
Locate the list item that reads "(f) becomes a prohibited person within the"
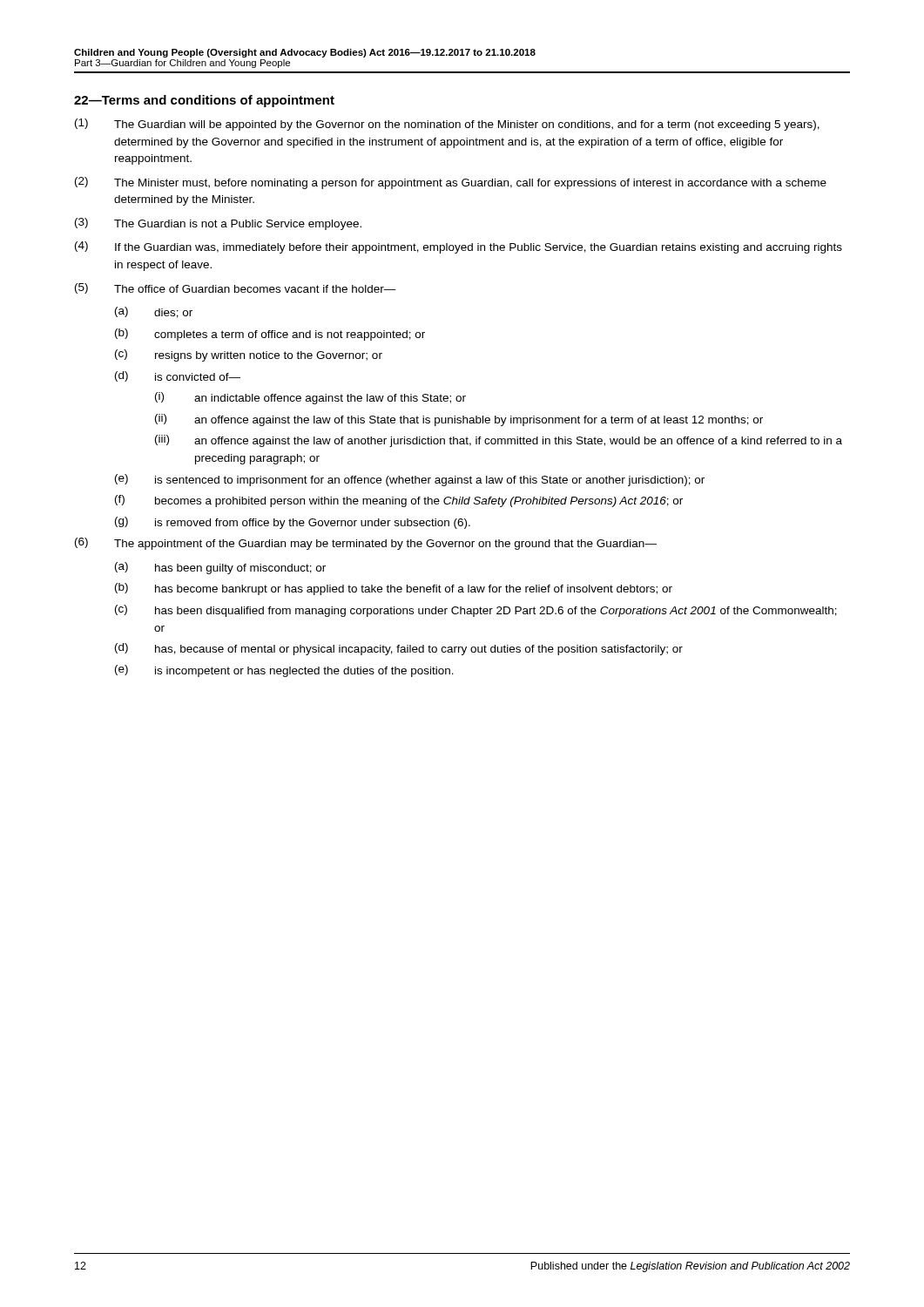point(482,501)
